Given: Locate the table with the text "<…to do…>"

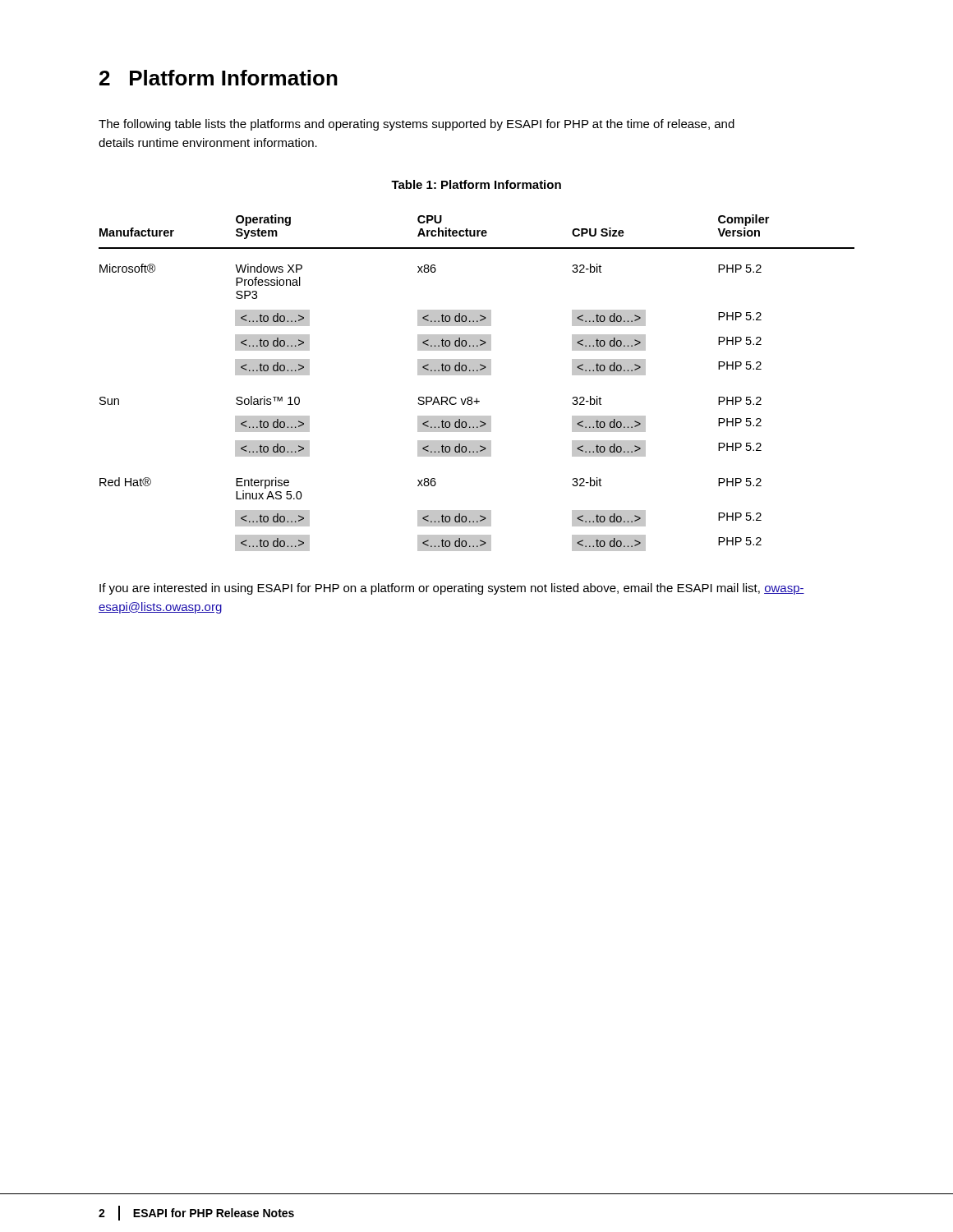Looking at the screenshot, I should [476, 380].
